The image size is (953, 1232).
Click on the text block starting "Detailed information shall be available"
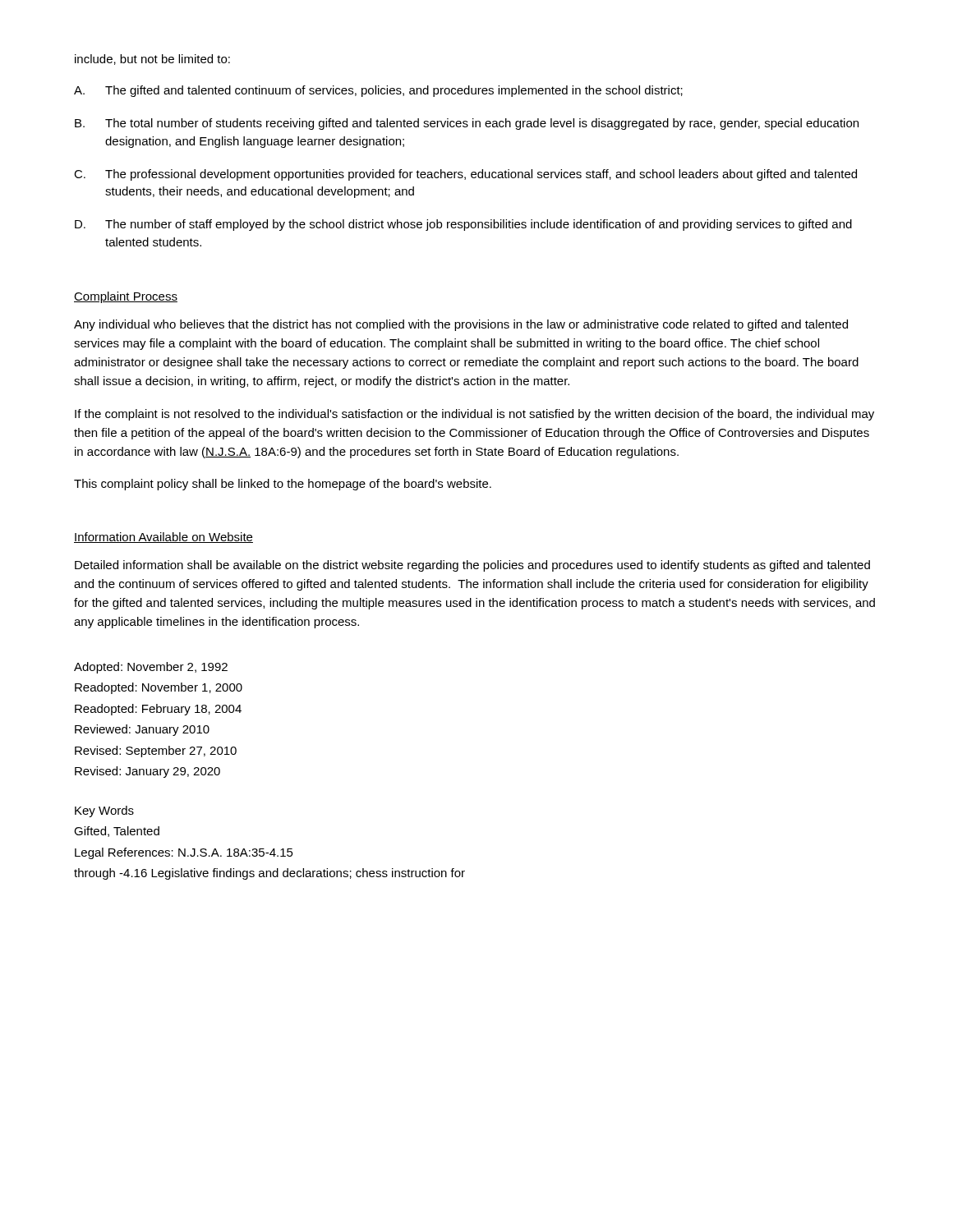coord(475,593)
